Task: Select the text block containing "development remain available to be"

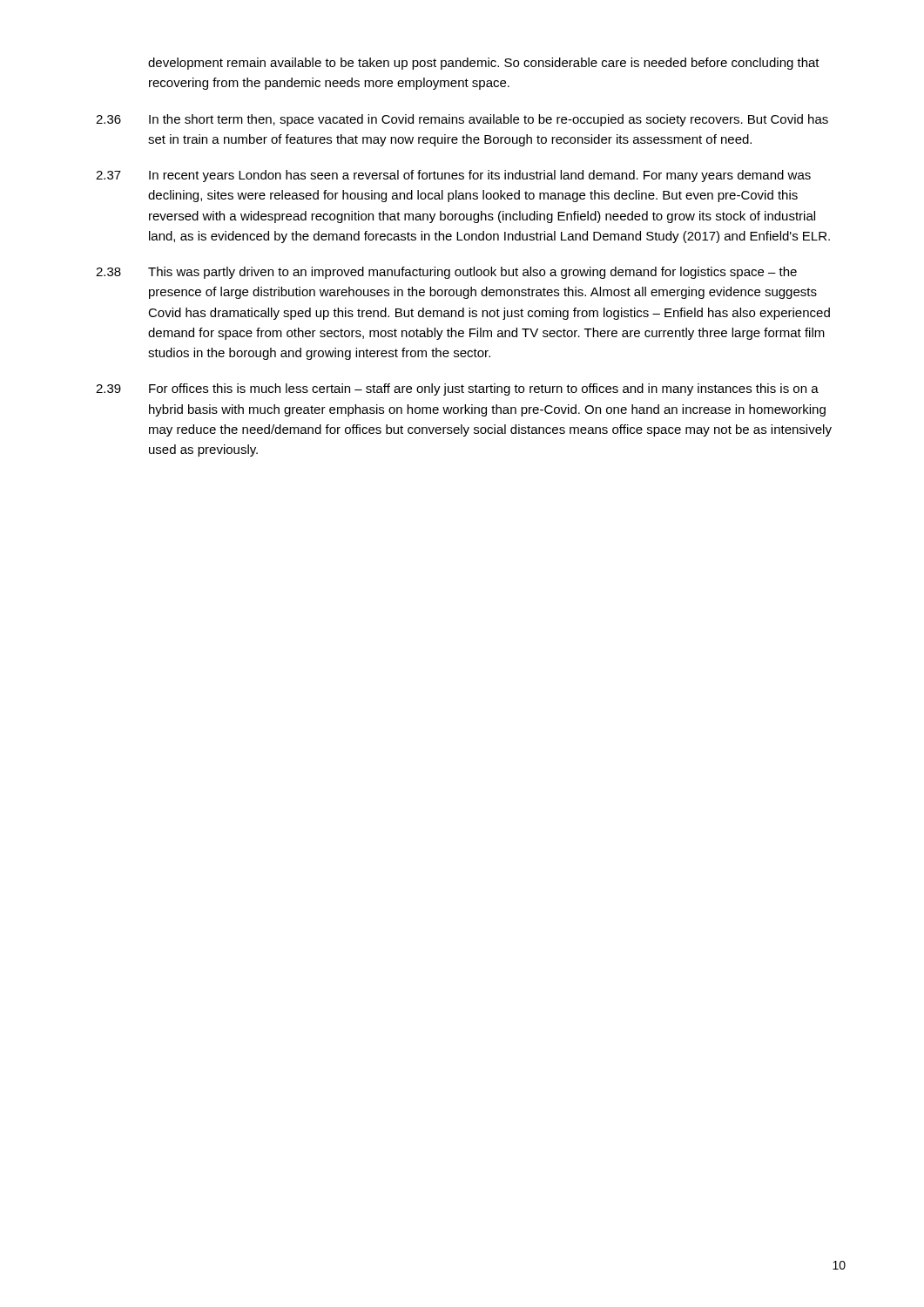Action: (x=484, y=72)
